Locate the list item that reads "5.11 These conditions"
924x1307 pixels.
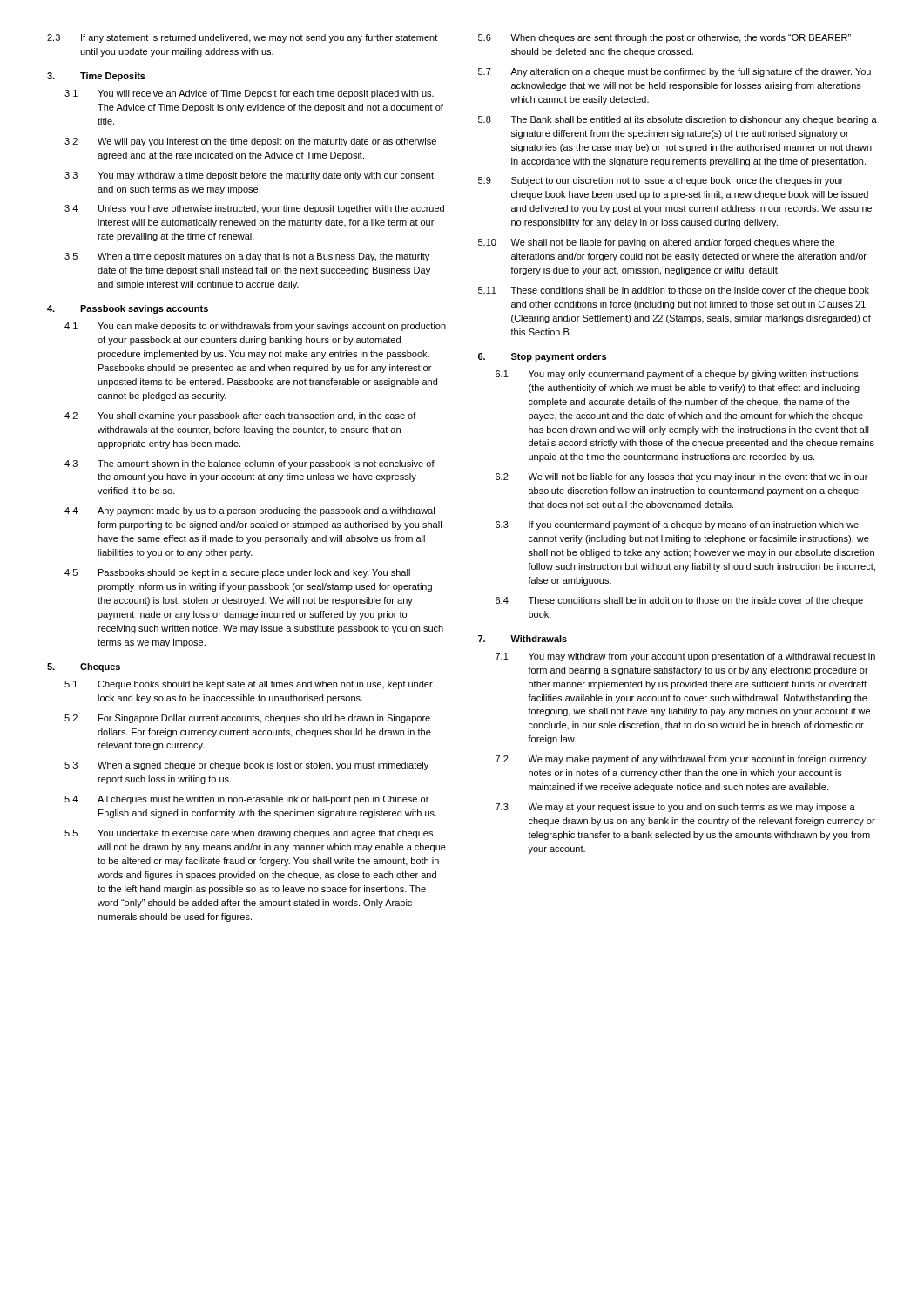pos(677,312)
